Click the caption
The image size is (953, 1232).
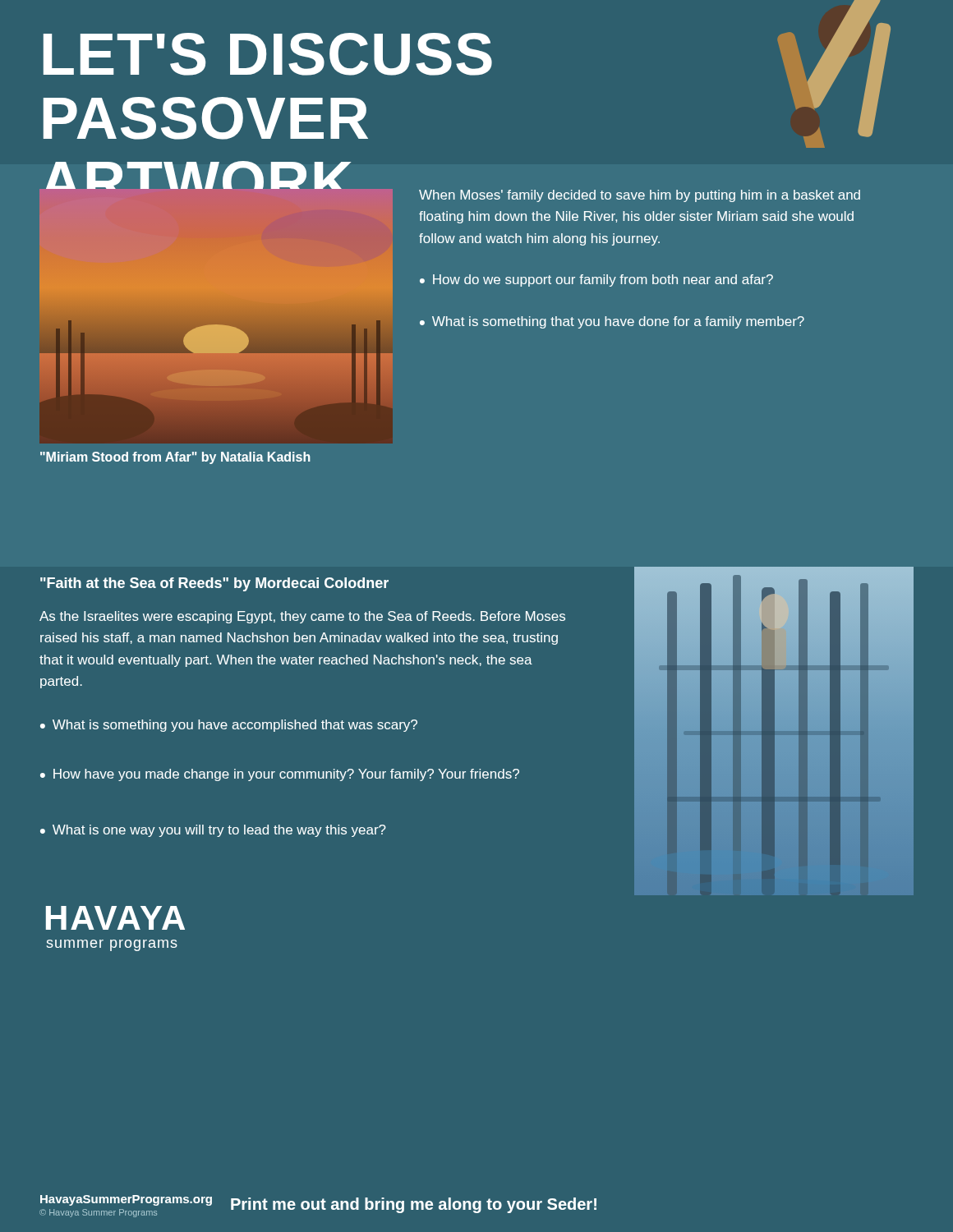coord(175,457)
